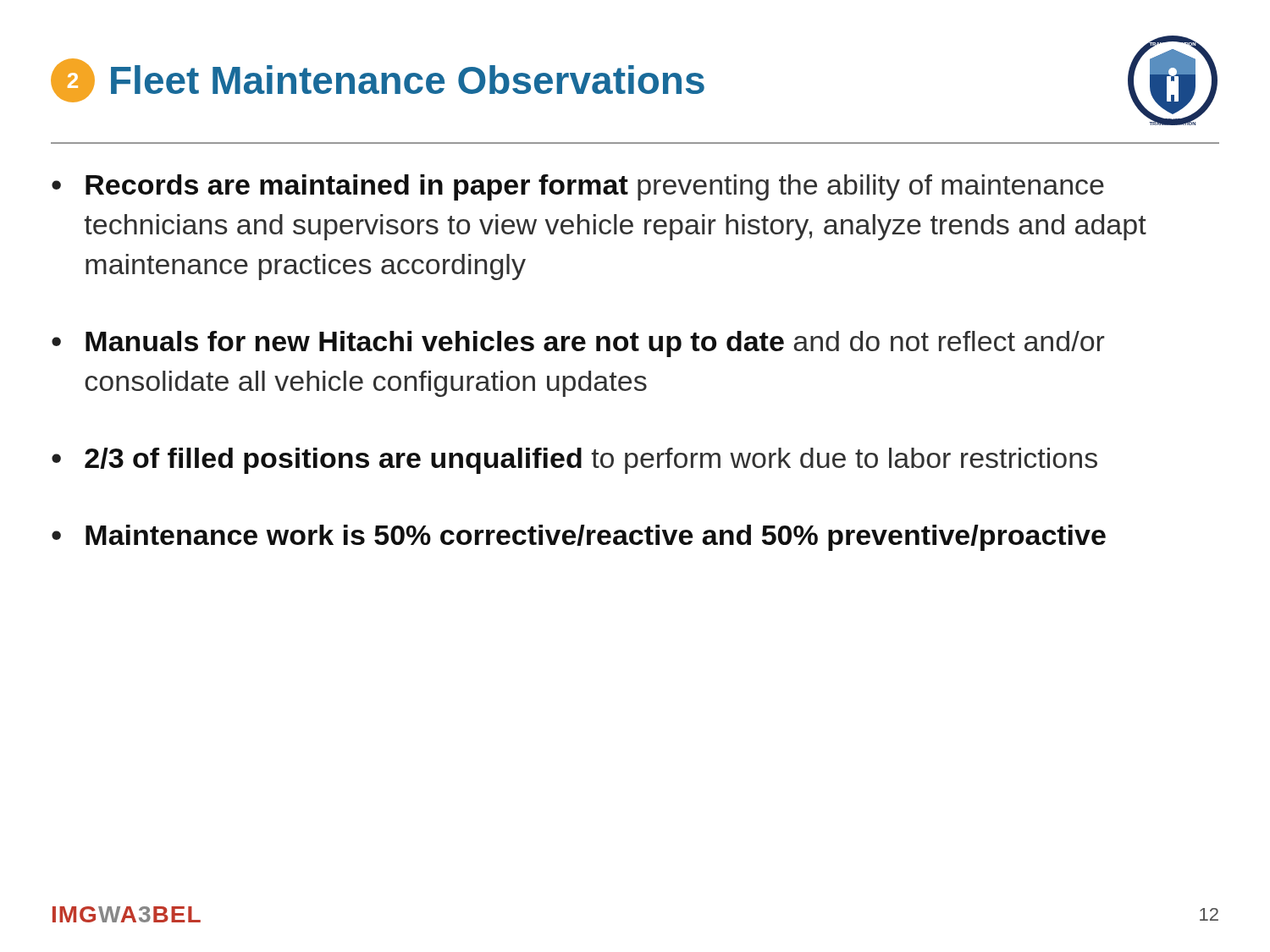Click the passage that begins "• Records are maintained in paper"
The height and width of the screenshot is (952, 1270).
(x=627, y=225)
